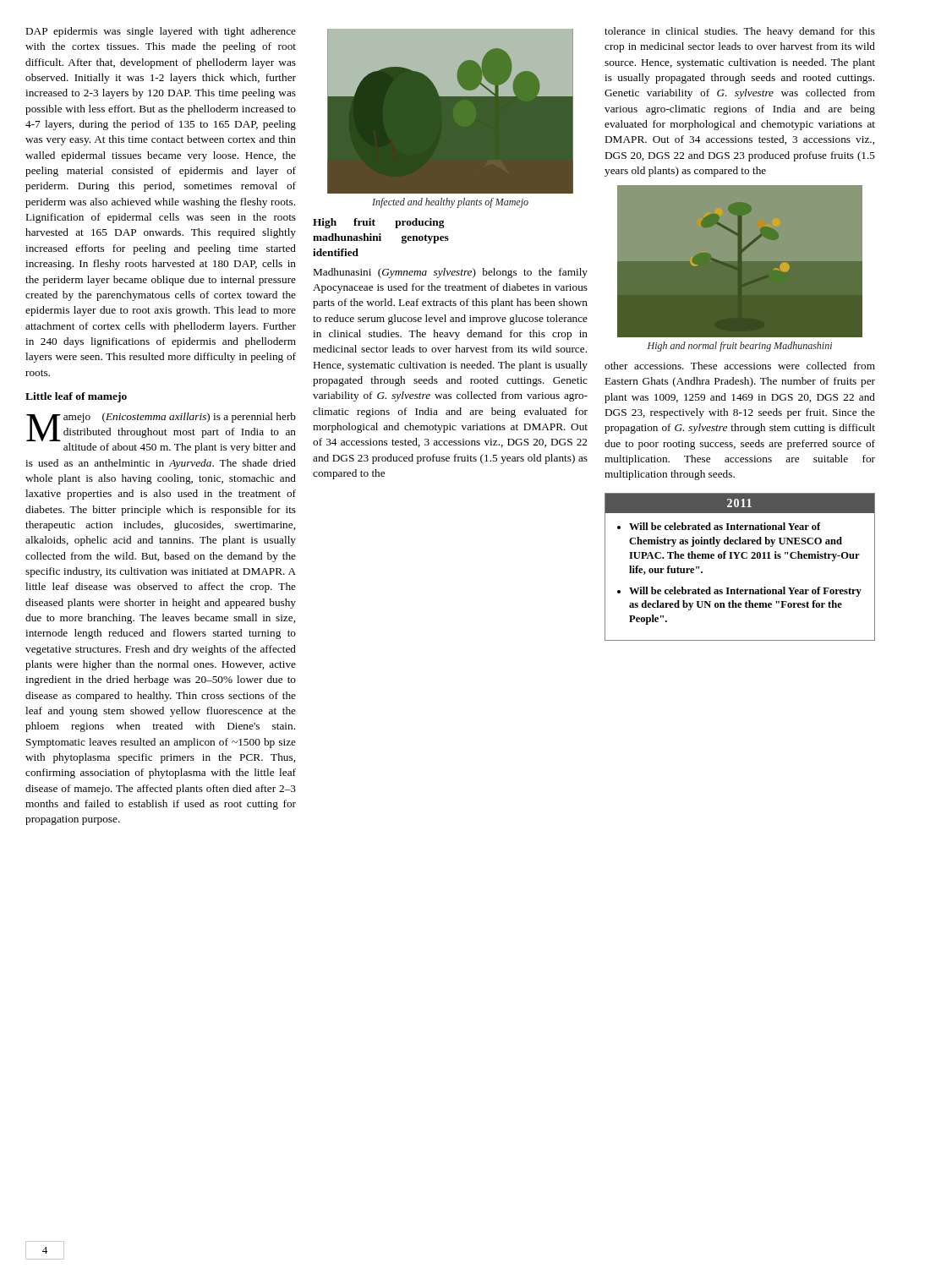Click on the text block that says "DAP epidermis was"
The height and width of the screenshot is (1268, 952).
[x=161, y=202]
